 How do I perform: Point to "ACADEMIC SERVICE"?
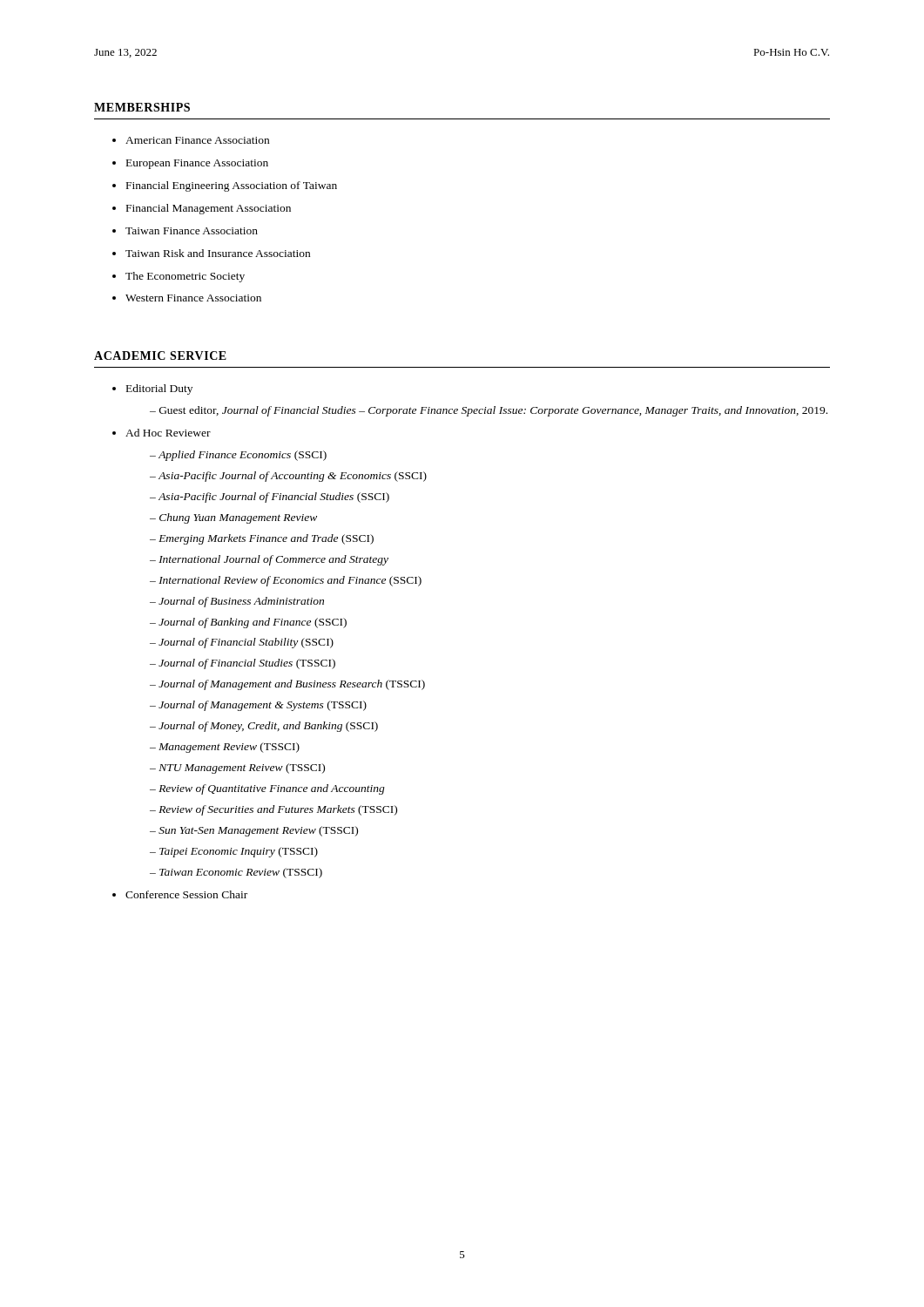point(161,356)
